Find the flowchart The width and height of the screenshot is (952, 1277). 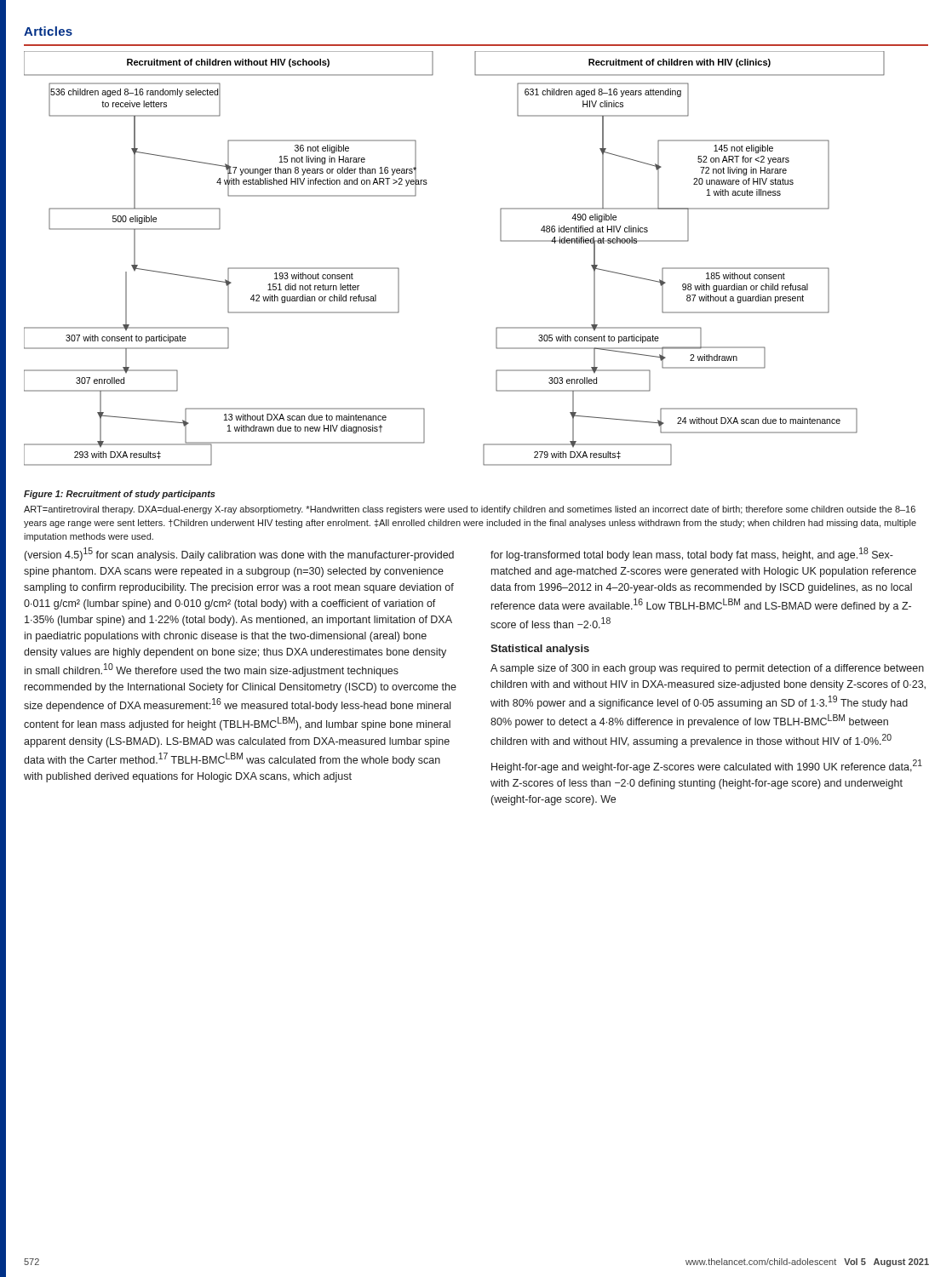[x=476, y=264]
